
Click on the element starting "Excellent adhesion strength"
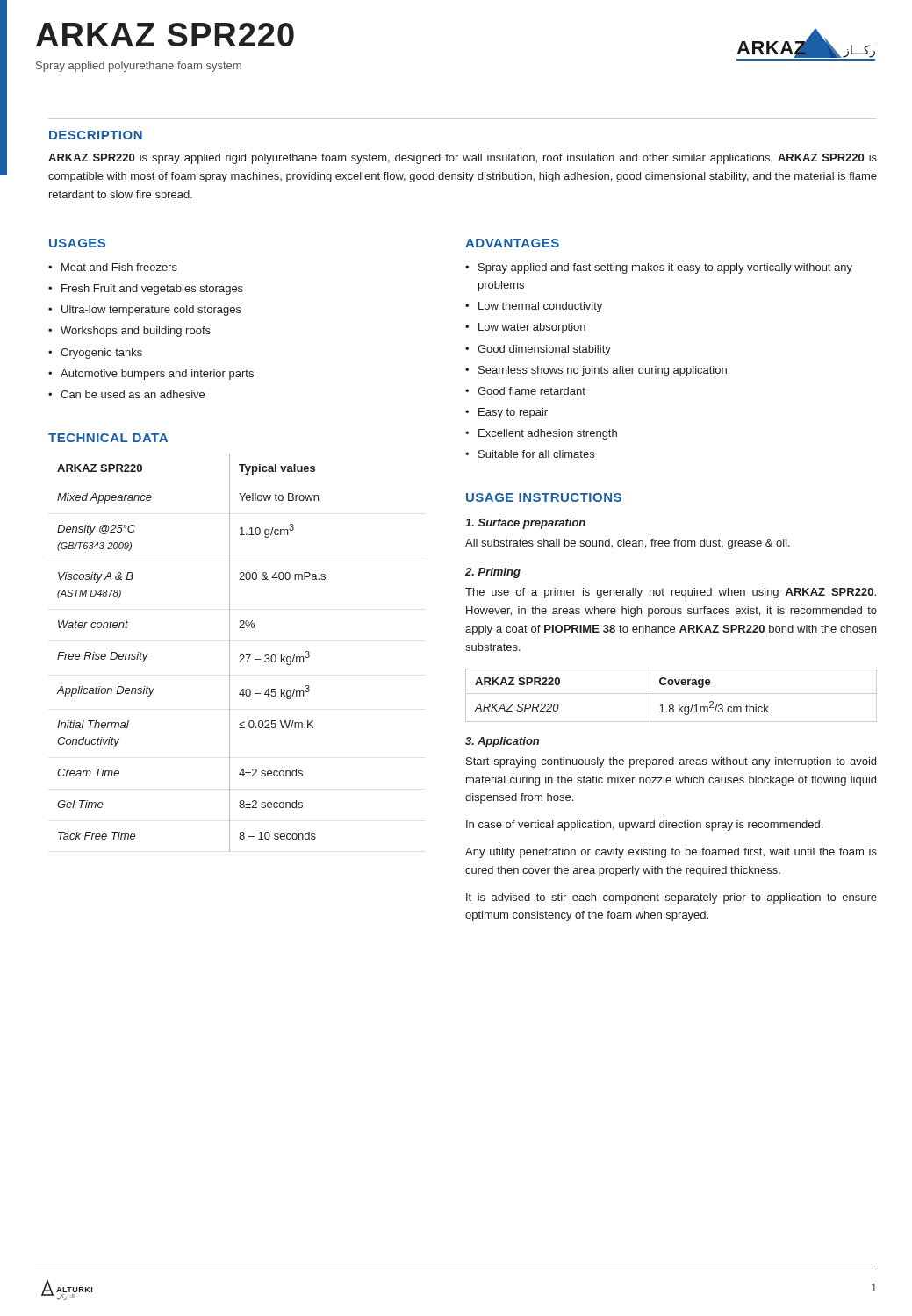[548, 433]
